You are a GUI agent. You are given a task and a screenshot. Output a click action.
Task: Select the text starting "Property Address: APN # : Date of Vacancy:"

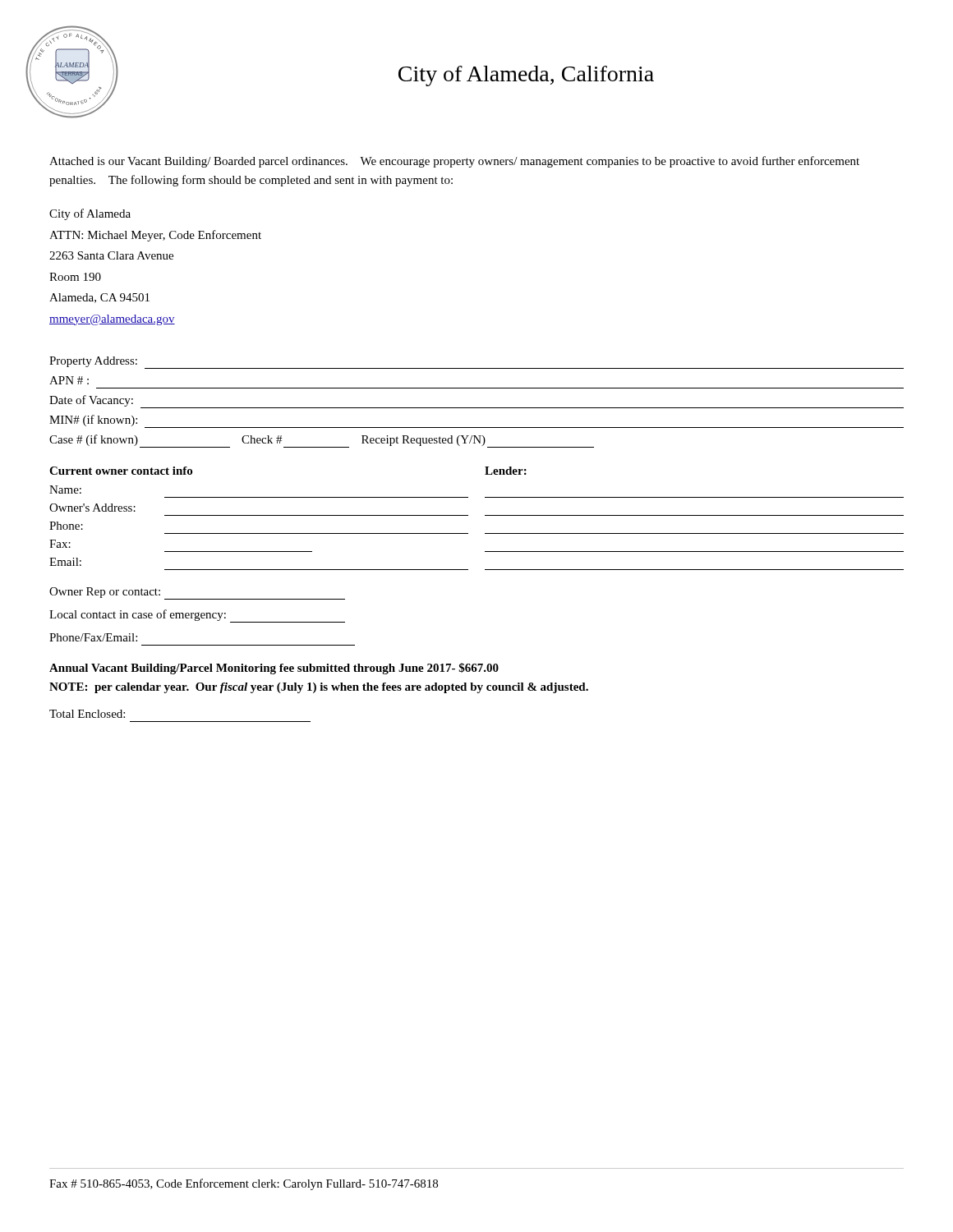pyautogui.click(x=476, y=401)
